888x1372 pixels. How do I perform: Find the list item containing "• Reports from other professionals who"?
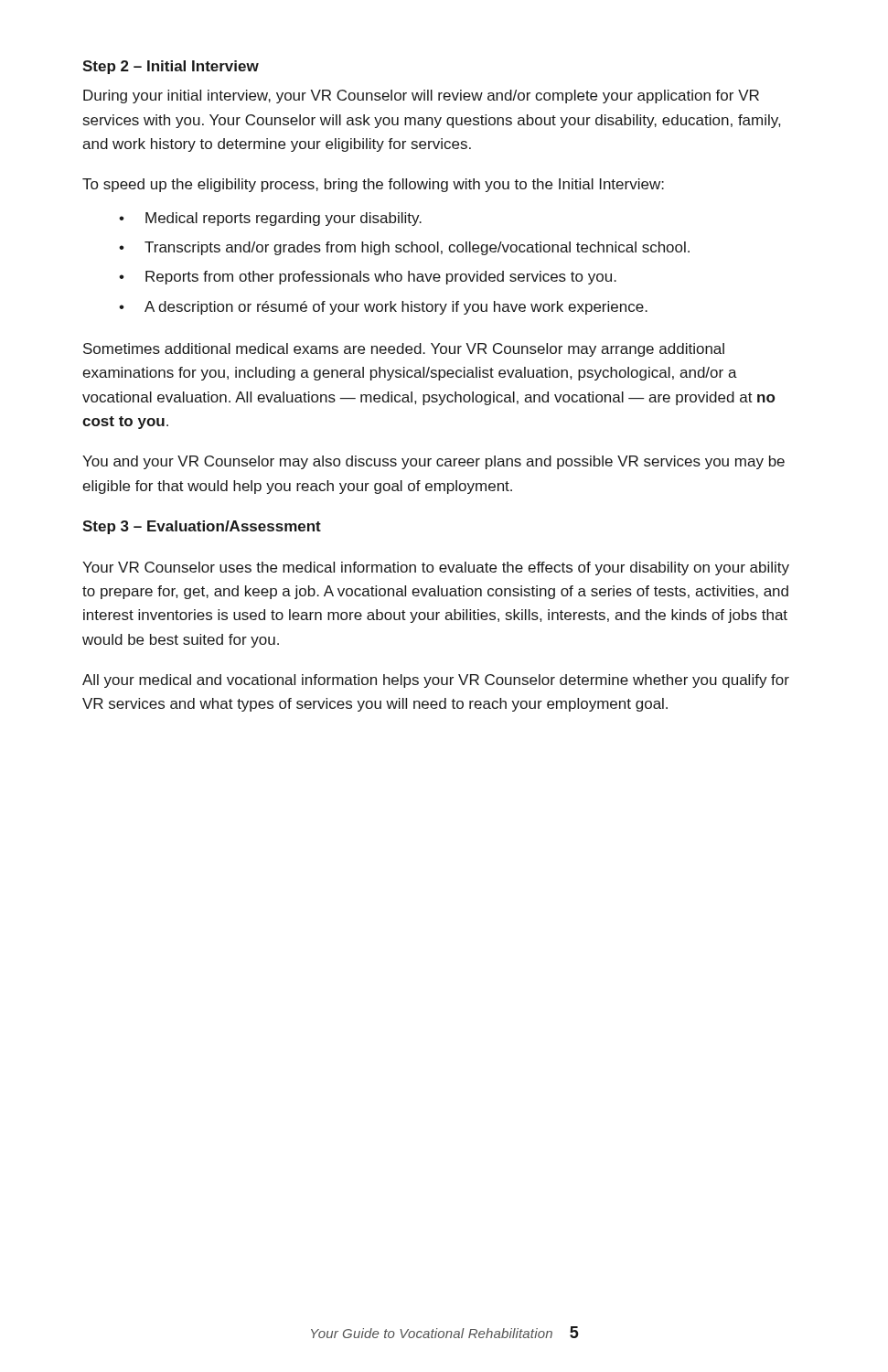coord(462,278)
